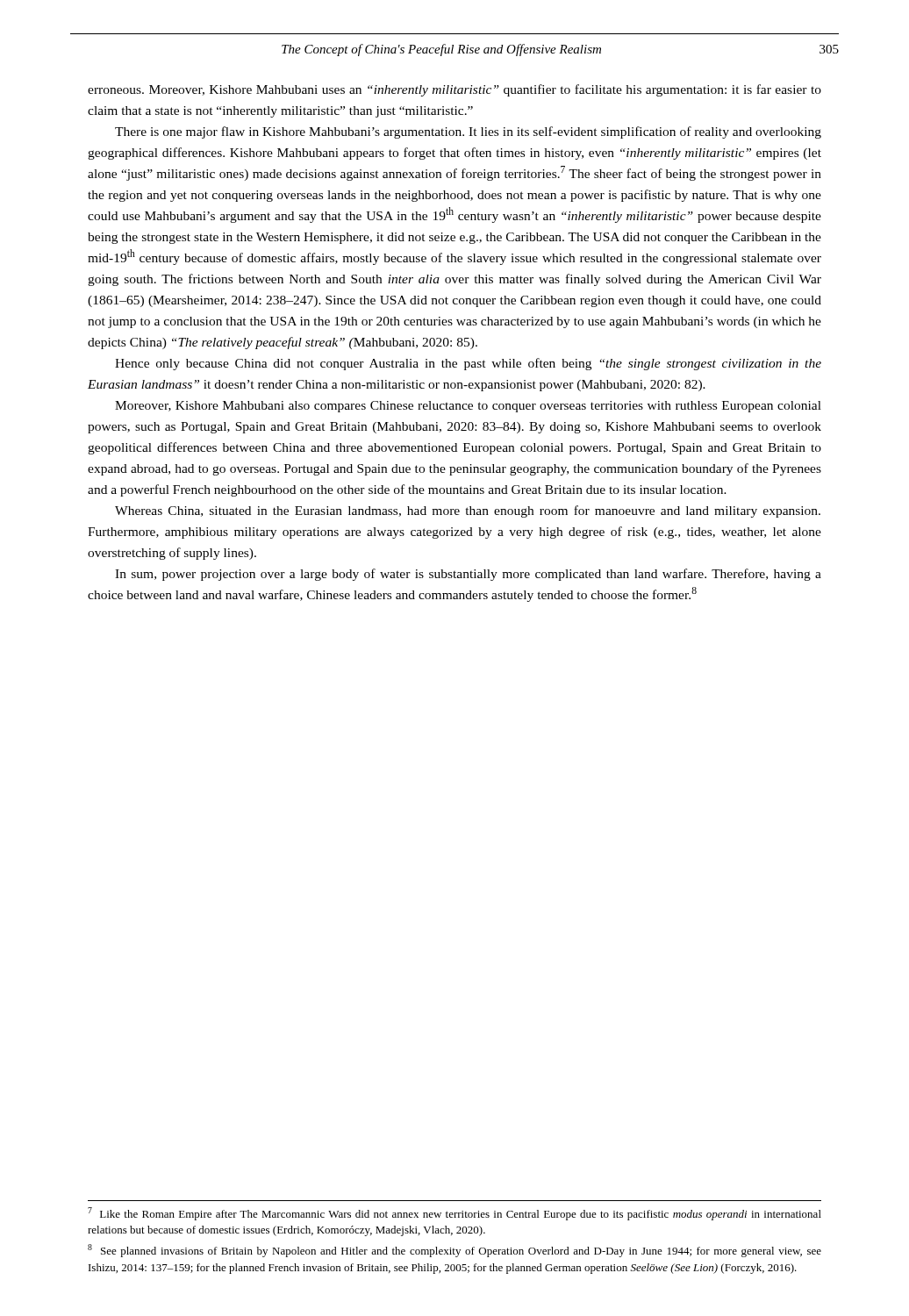The width and height of the screenshot is (909, 1316).
Task: Locate the text starting "Whereas China, situated in the Eurasian"
Action: [x=454, y=532]
